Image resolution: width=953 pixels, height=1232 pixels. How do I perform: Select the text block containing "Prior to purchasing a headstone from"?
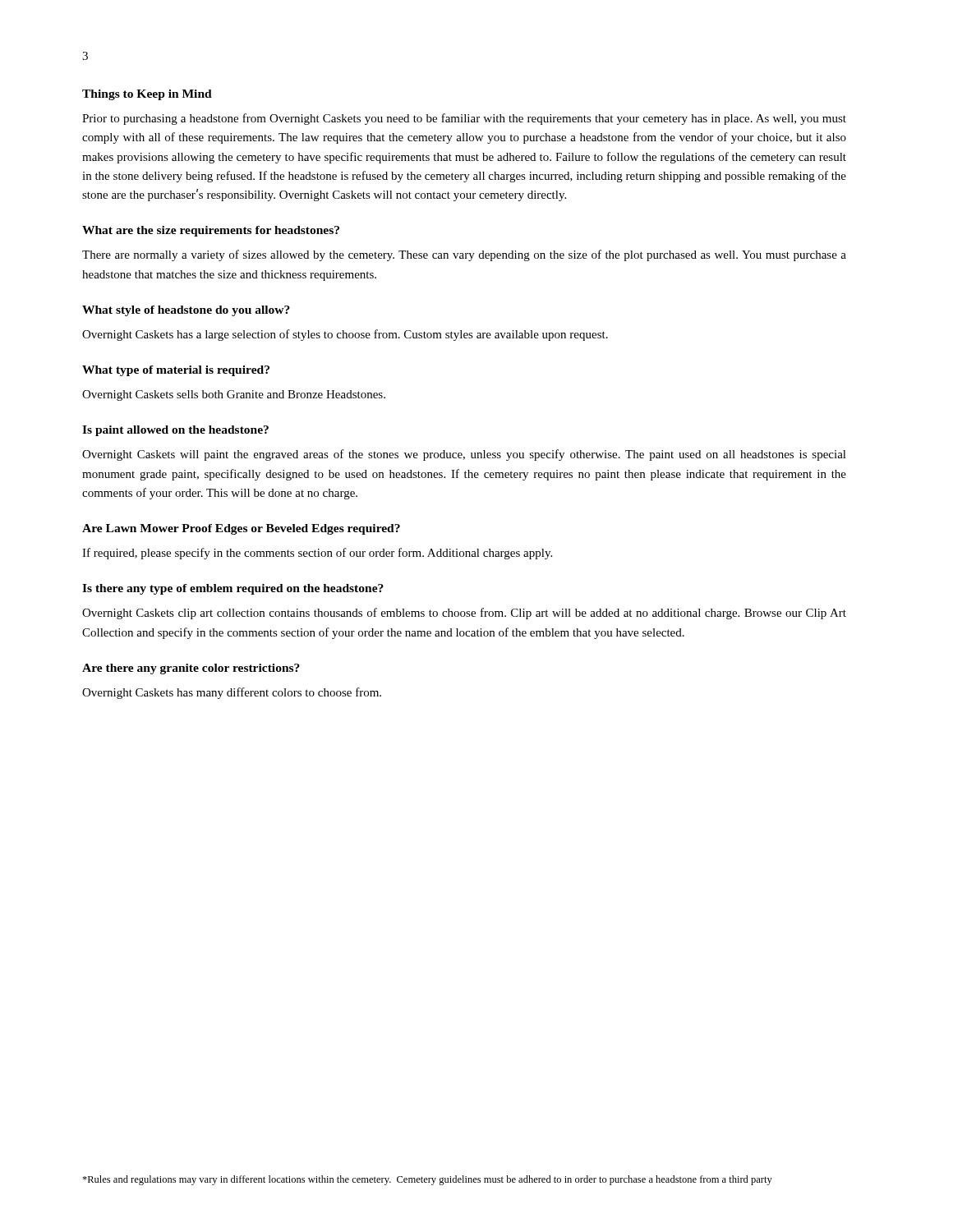click(x=464, y=156)
